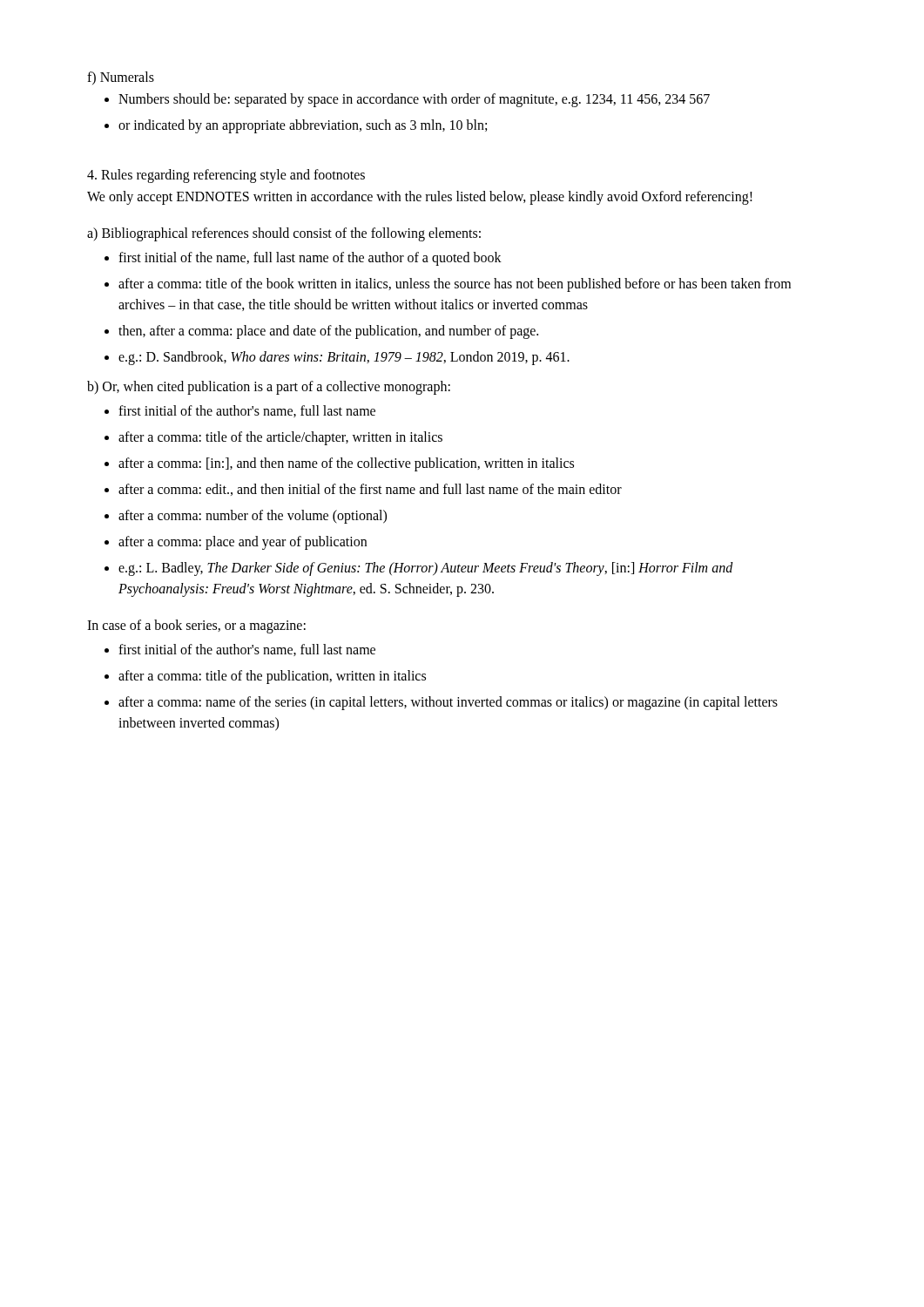Point to the block starting "We only accept ENDNOTES written"
924x1307 pixels.
[420, 197]
